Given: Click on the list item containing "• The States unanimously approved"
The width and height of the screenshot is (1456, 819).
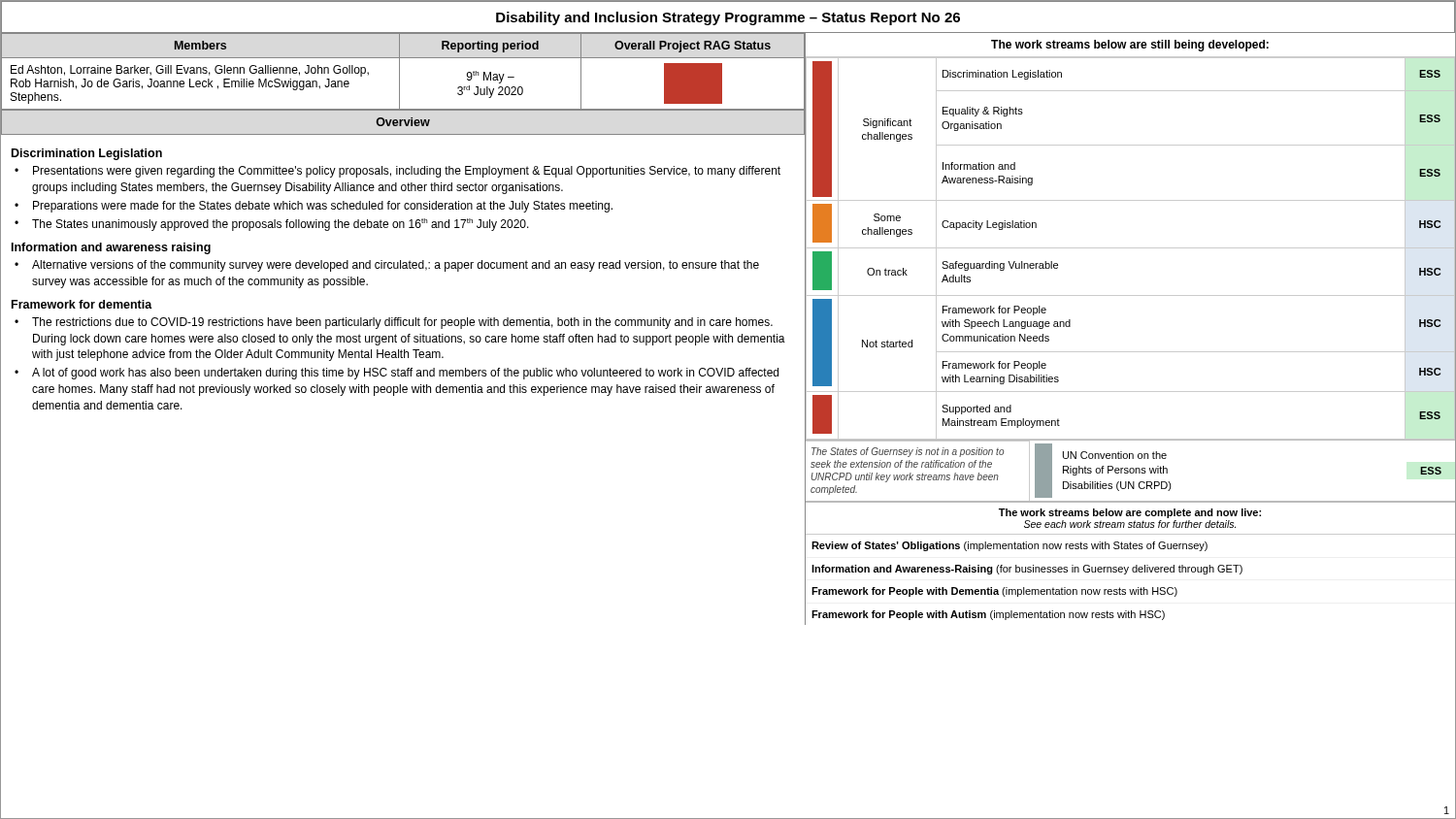Looking at the screenshot, I should [405, 224].
